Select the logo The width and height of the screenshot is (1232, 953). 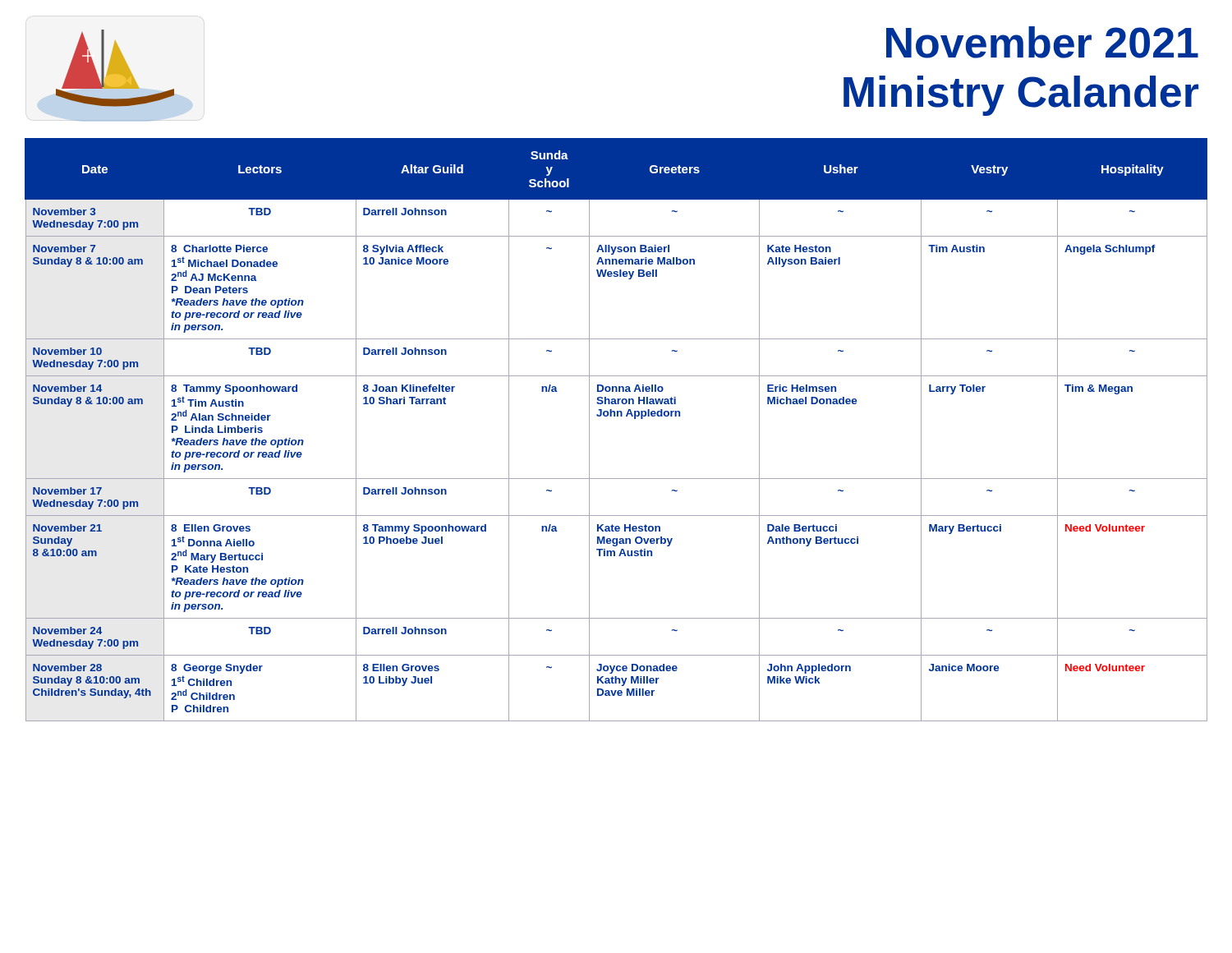click(x=115, y=68)
